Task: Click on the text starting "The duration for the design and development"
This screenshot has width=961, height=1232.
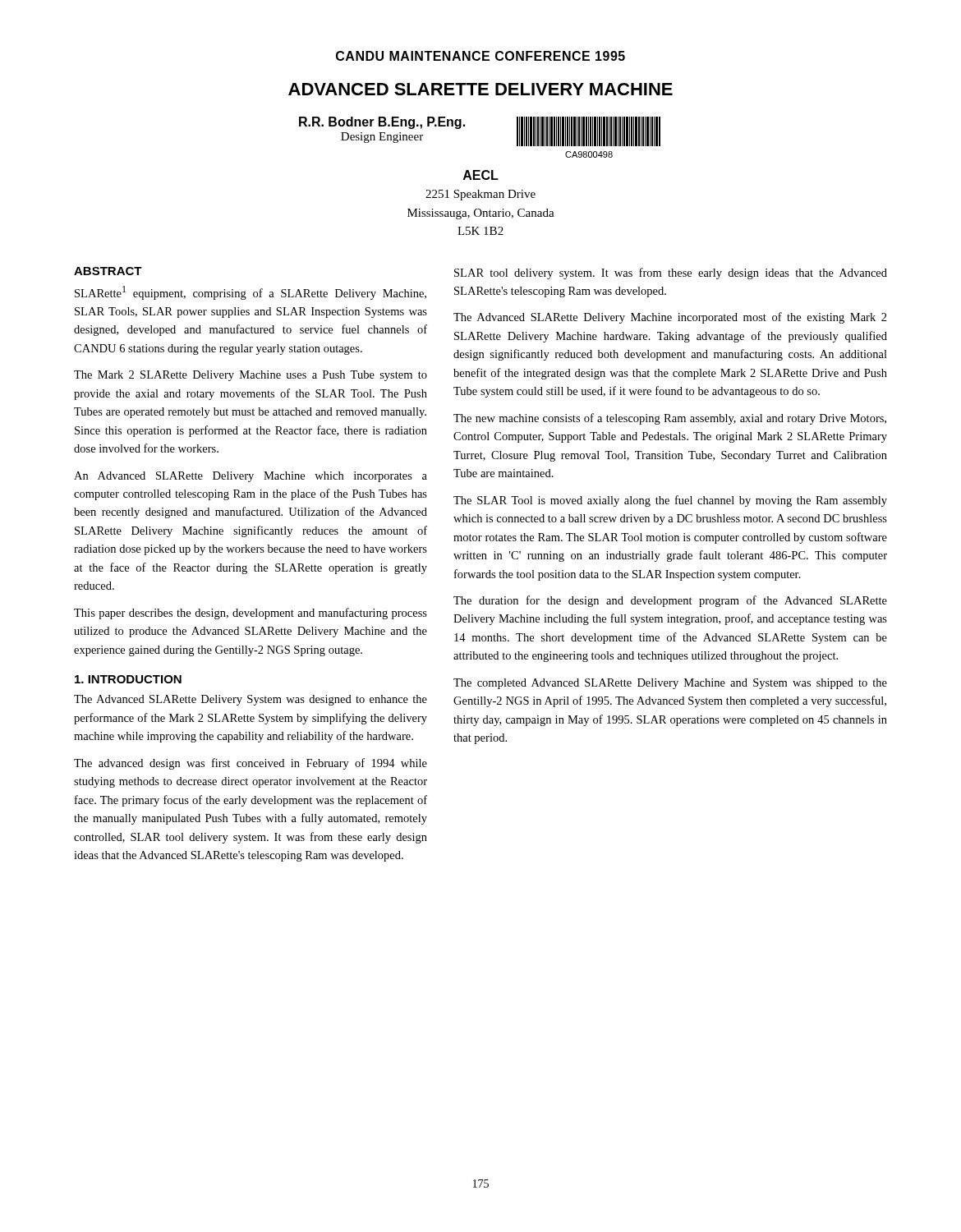Action: pos(670,628)
